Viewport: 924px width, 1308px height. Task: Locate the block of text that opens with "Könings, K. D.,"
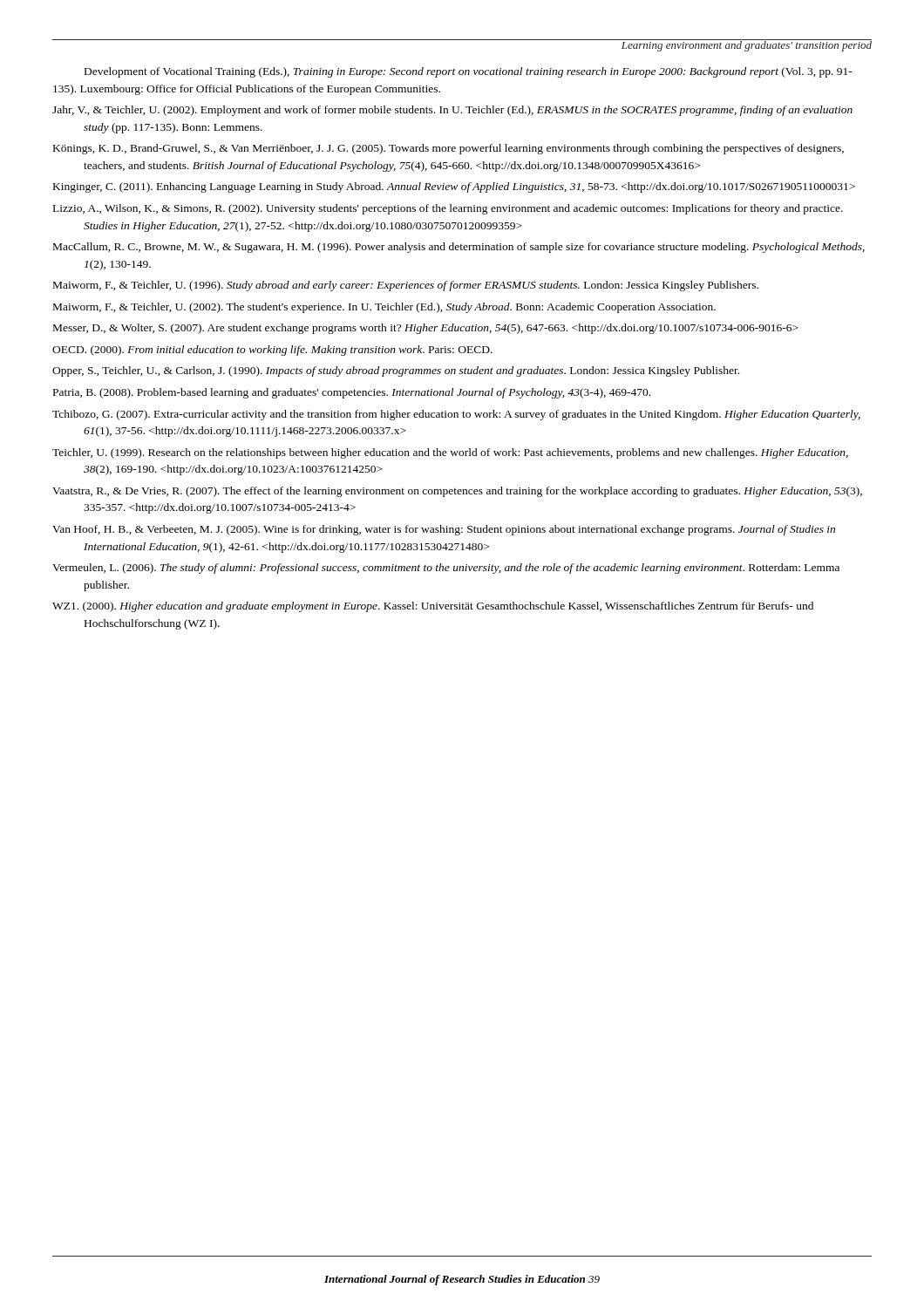click(448, 157)
